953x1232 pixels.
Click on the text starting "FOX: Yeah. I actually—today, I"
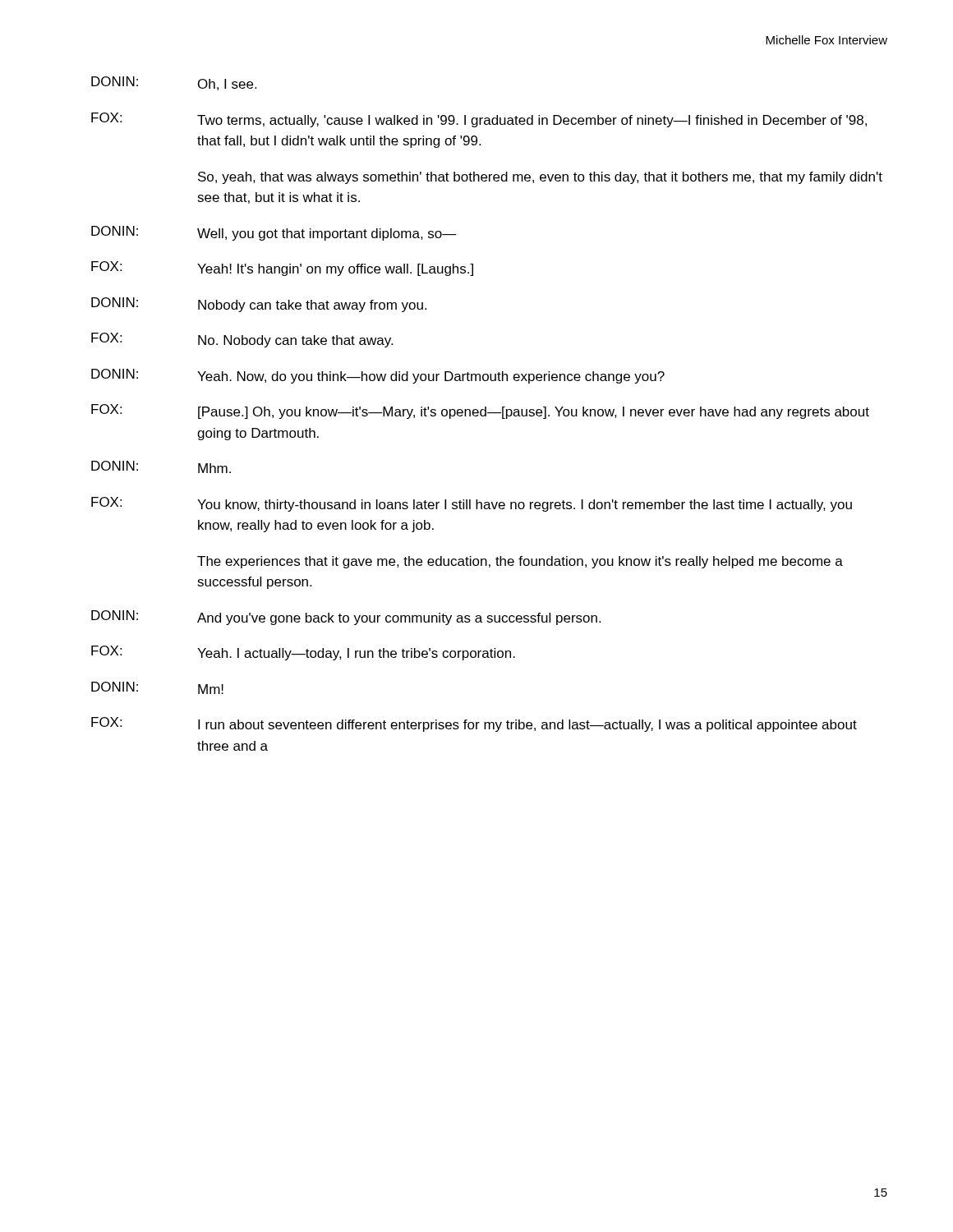point(489,654)
